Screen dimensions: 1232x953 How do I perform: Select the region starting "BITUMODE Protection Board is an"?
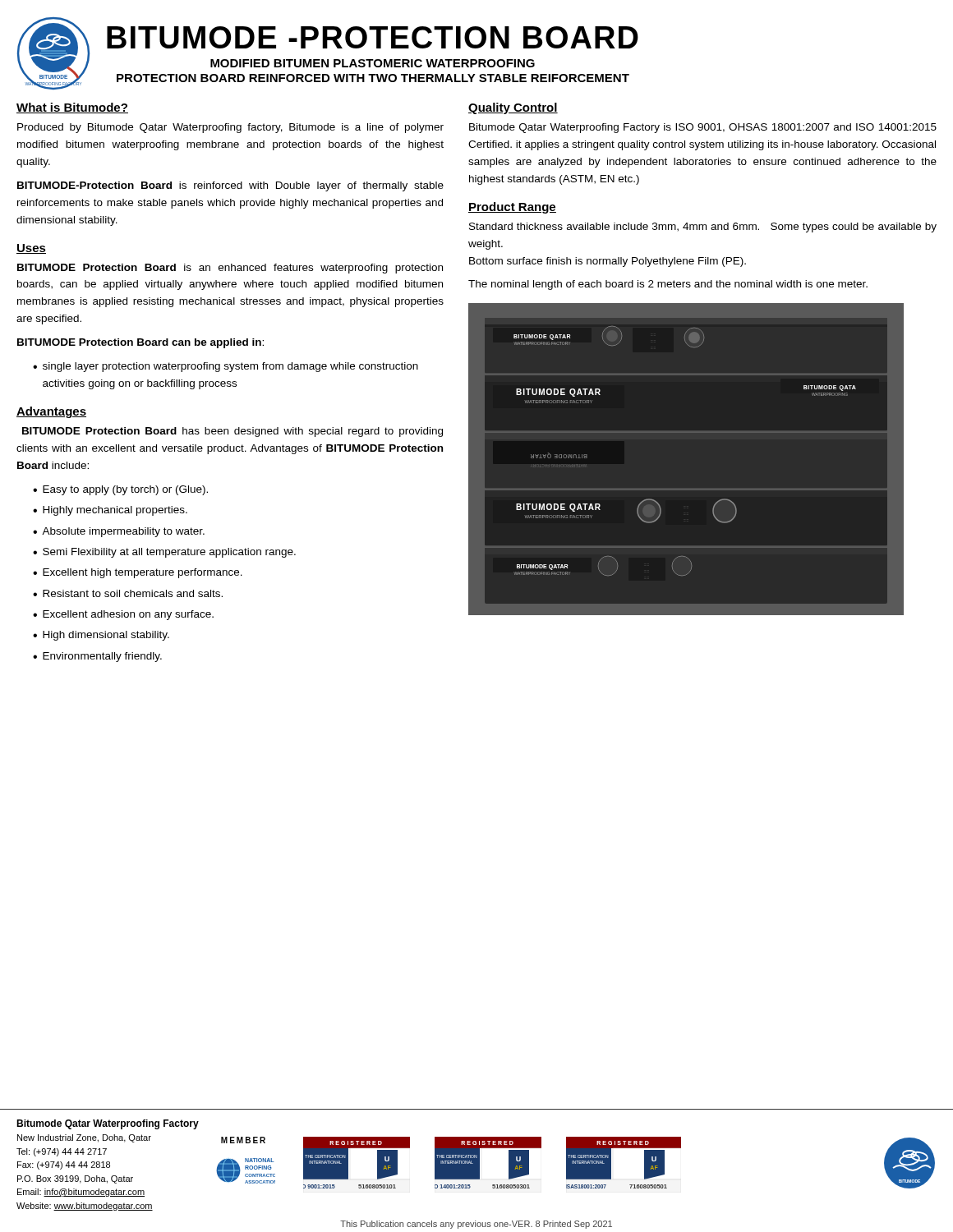pyautogui.click(x=230, y=293)
